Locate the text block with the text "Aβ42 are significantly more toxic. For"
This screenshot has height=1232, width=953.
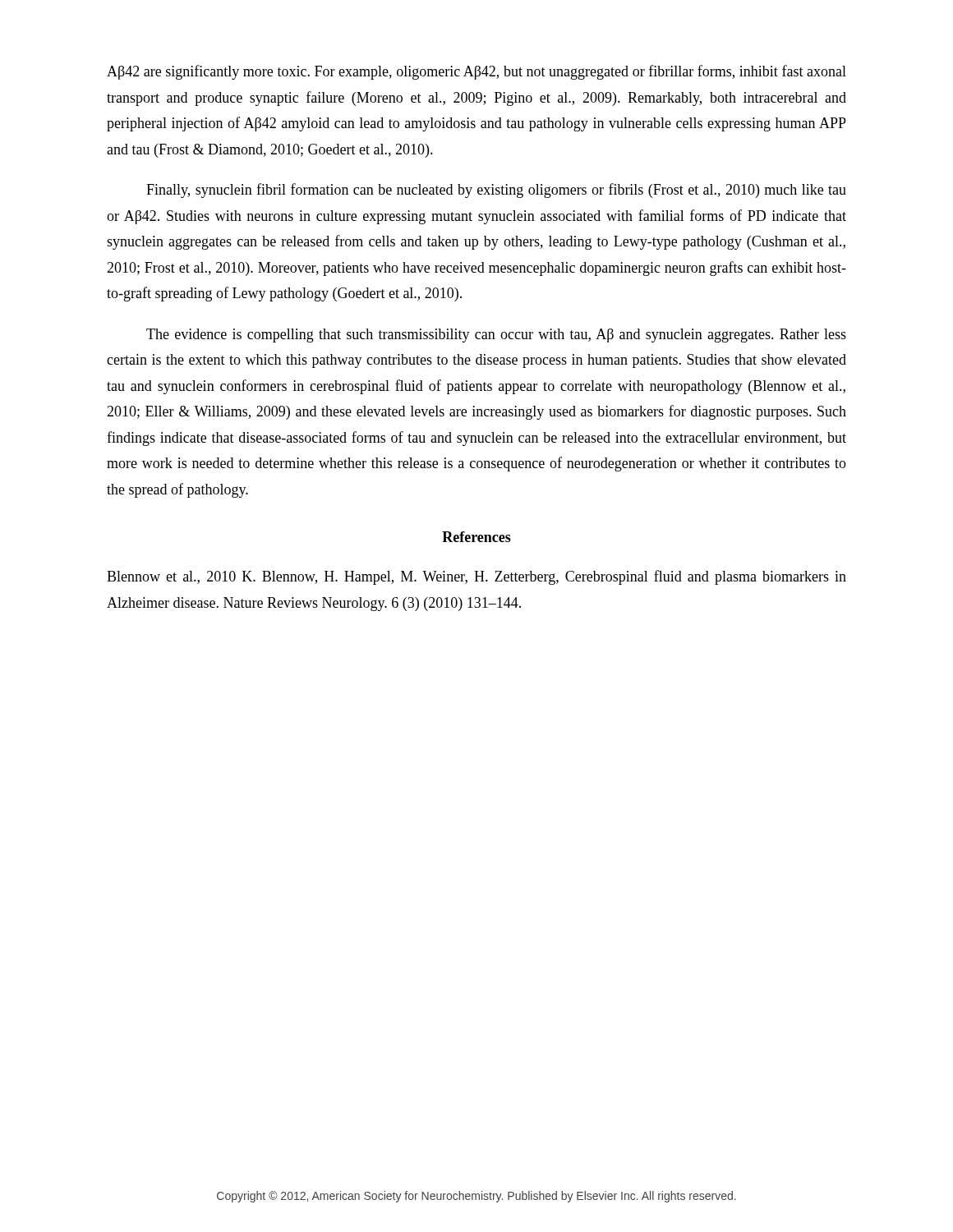pos(476,110)
